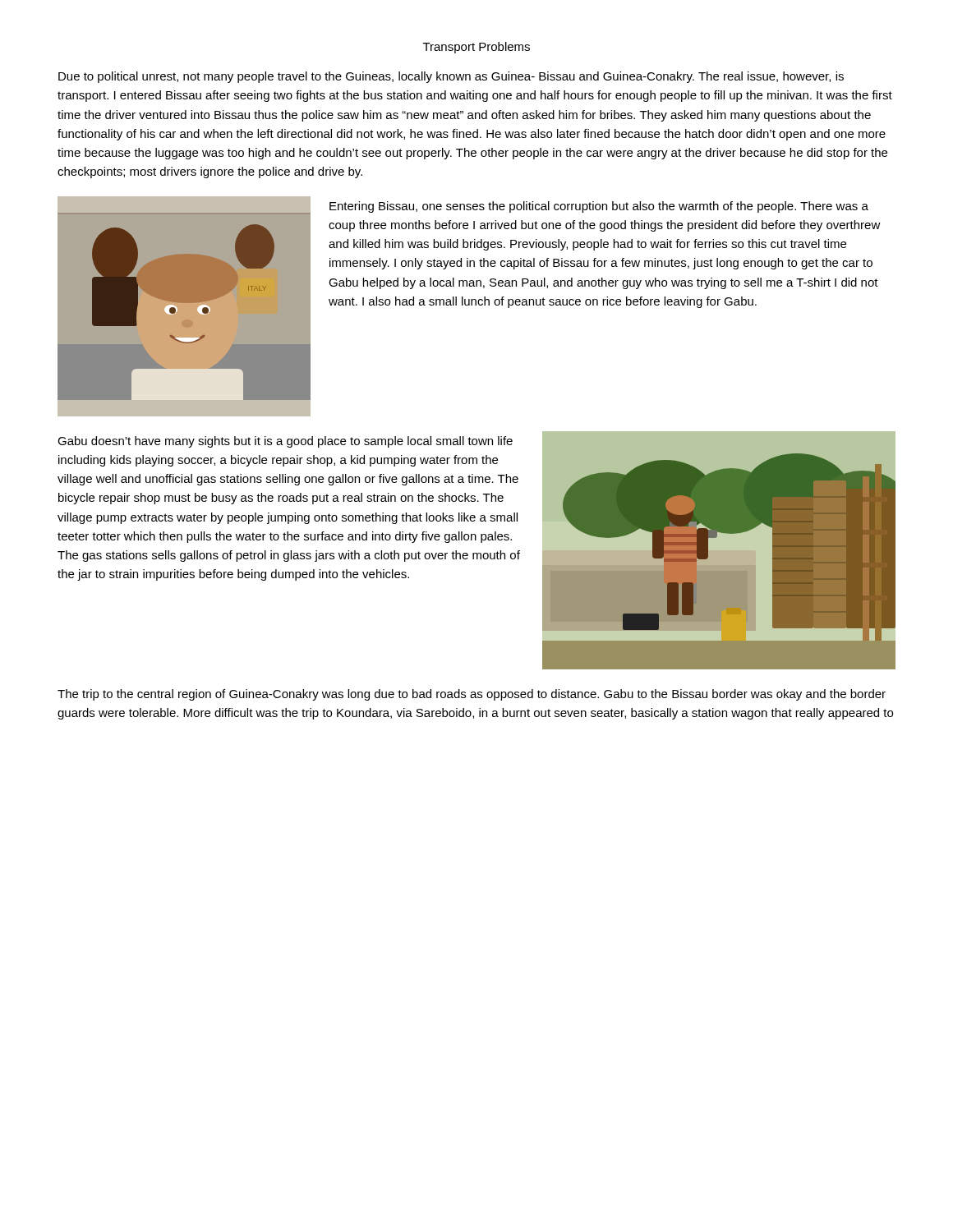Screen dimensions: 1232x953
Task: Point to the block beginning "Entering Bissau, one"
Action: [x=604, y=253]
